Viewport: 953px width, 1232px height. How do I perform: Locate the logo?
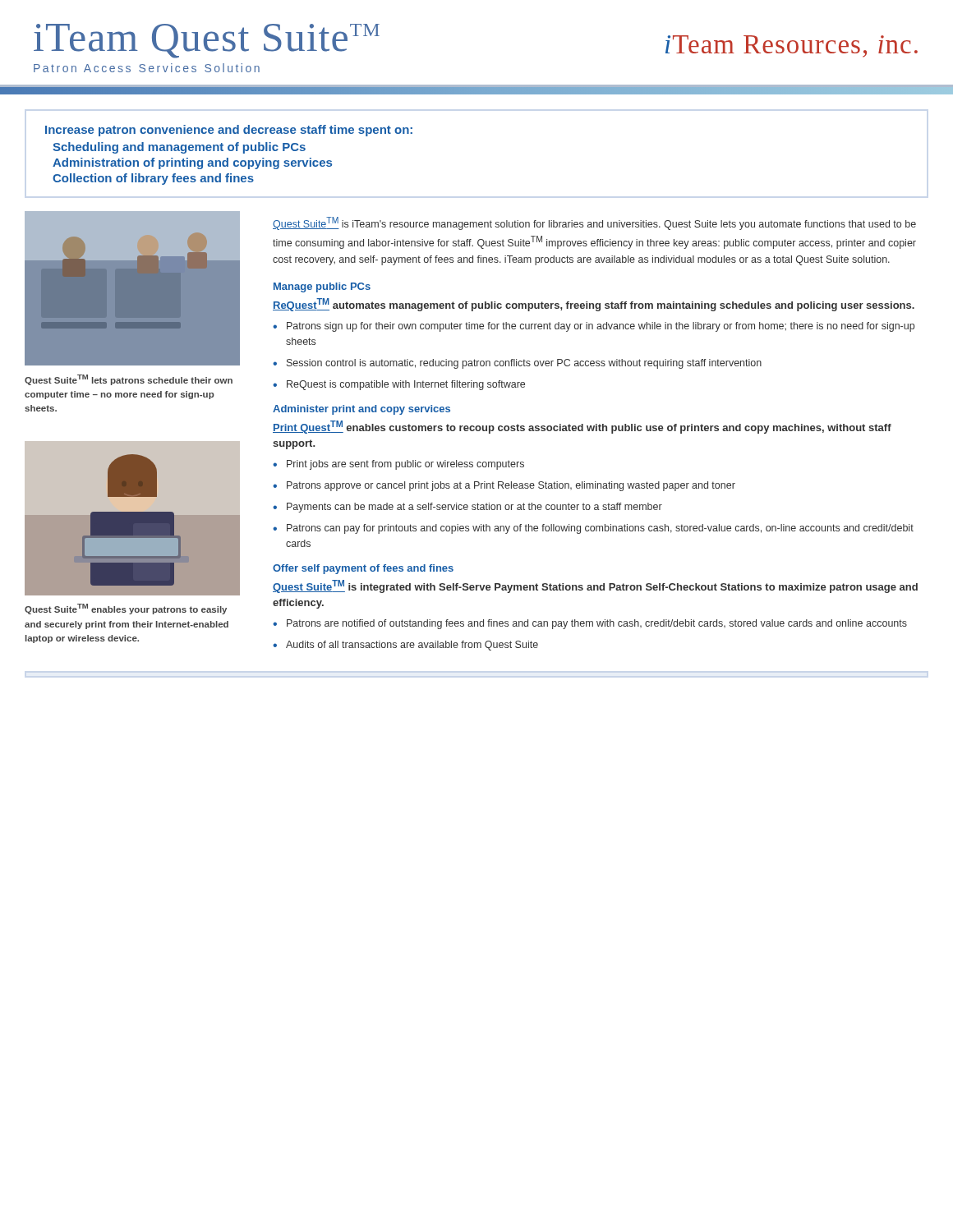[792, 45]
